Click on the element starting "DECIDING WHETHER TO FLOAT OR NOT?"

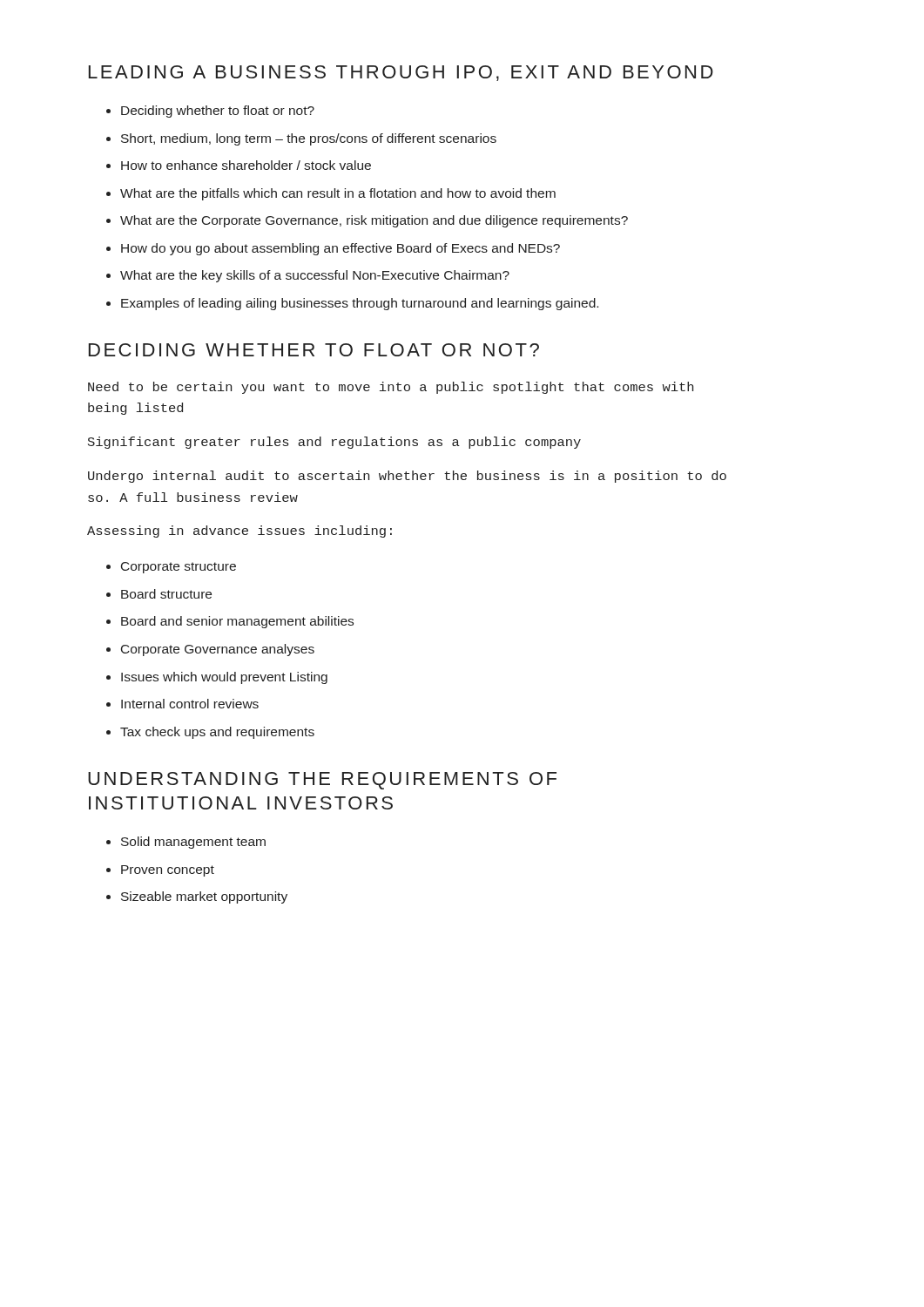[462, 350]
